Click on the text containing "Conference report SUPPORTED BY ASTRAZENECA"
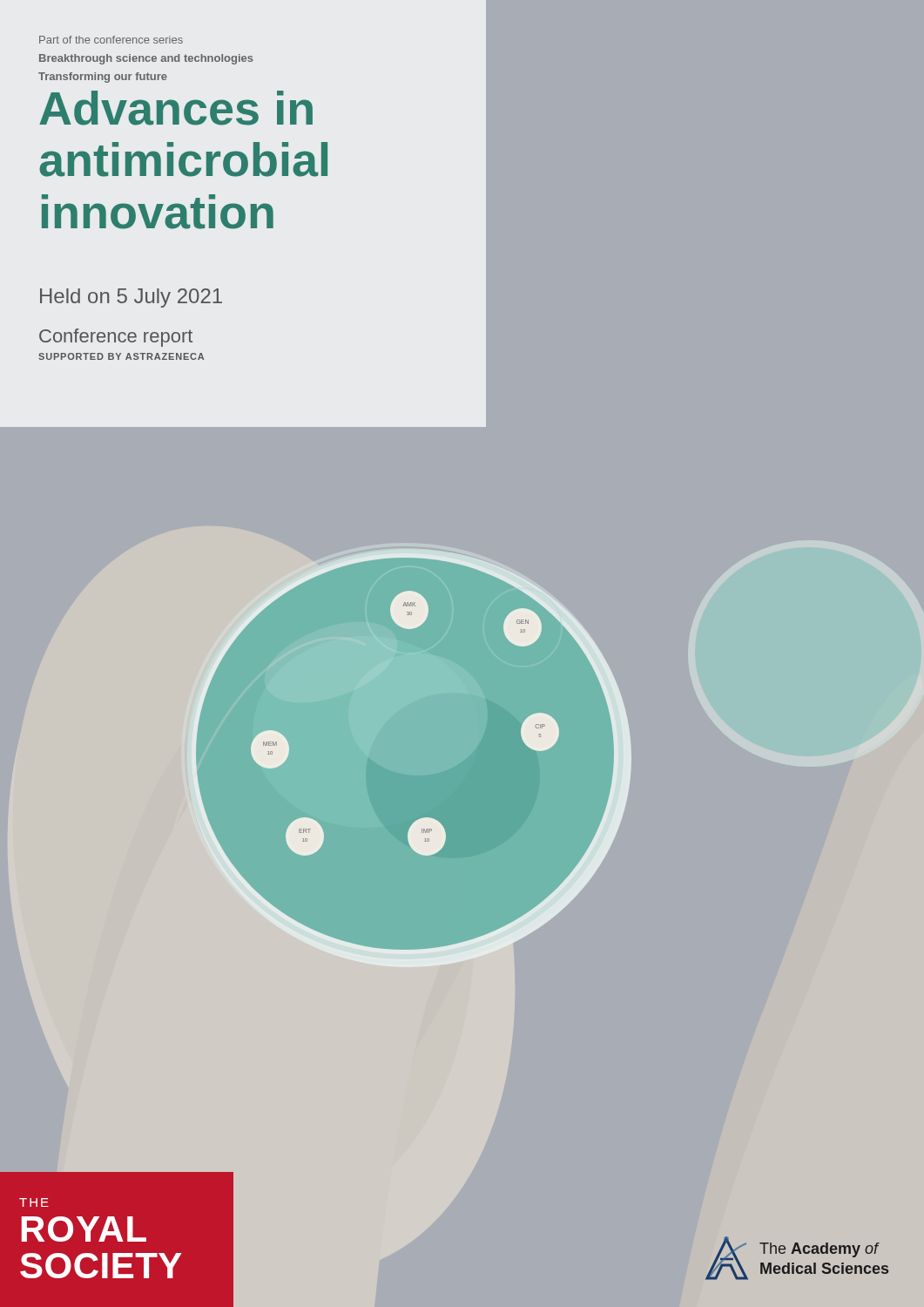Screen dimensions: 1307x924 pyautogui.click(x=122, y=343)
